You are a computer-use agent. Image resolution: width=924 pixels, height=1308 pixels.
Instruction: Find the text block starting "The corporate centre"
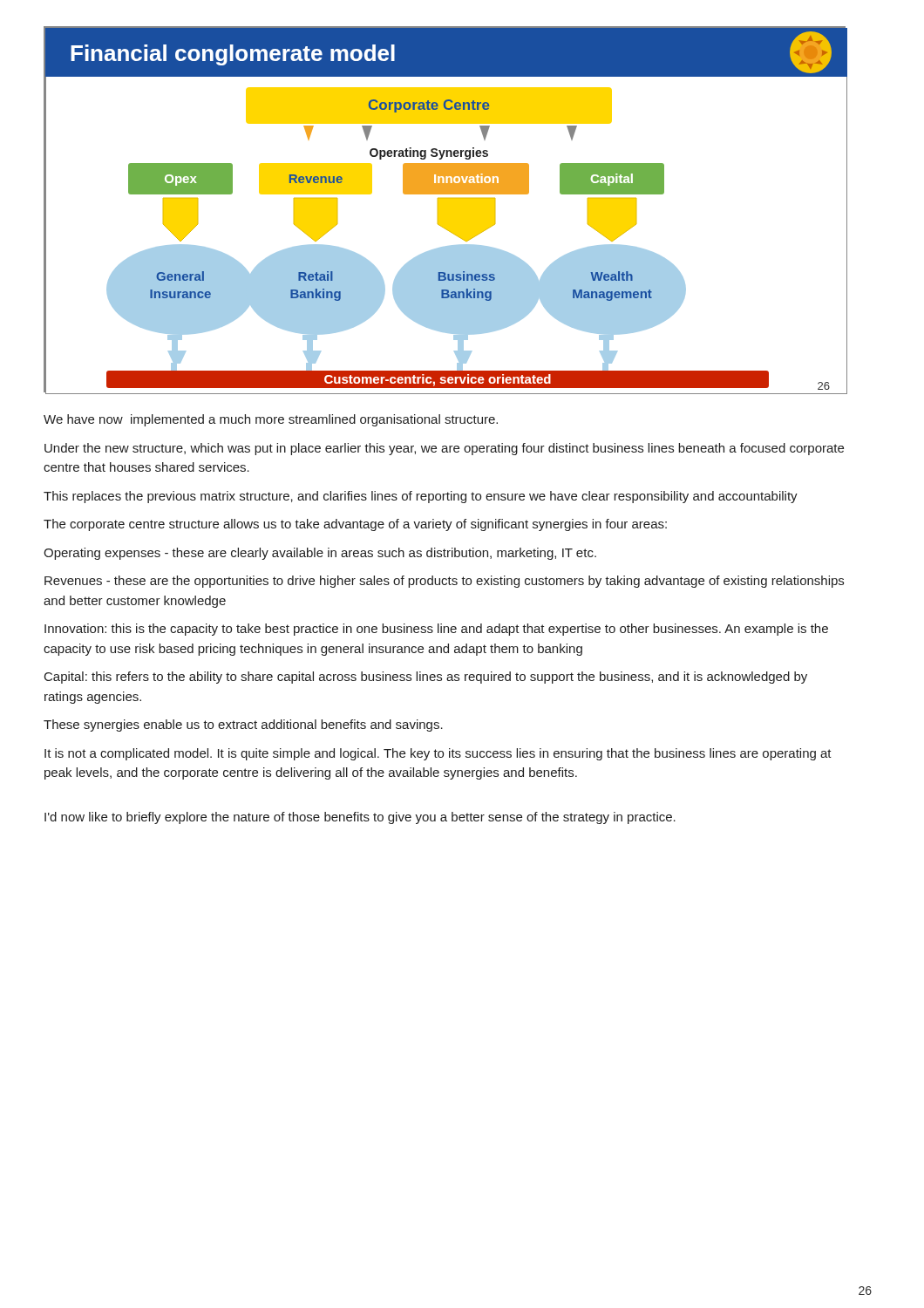pos(356,524)
